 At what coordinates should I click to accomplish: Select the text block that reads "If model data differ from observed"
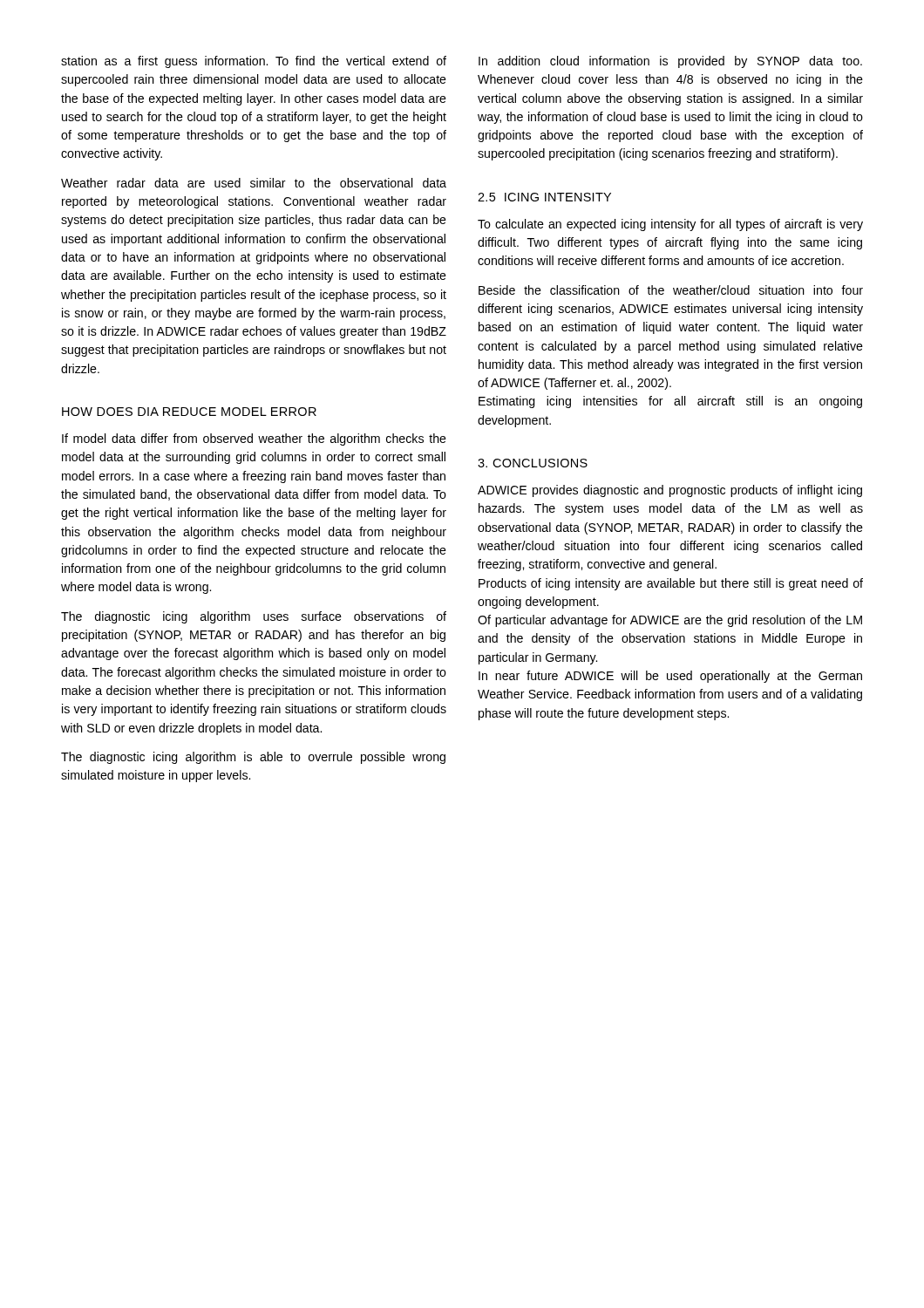pyautogui.click(x=254, y=513)
